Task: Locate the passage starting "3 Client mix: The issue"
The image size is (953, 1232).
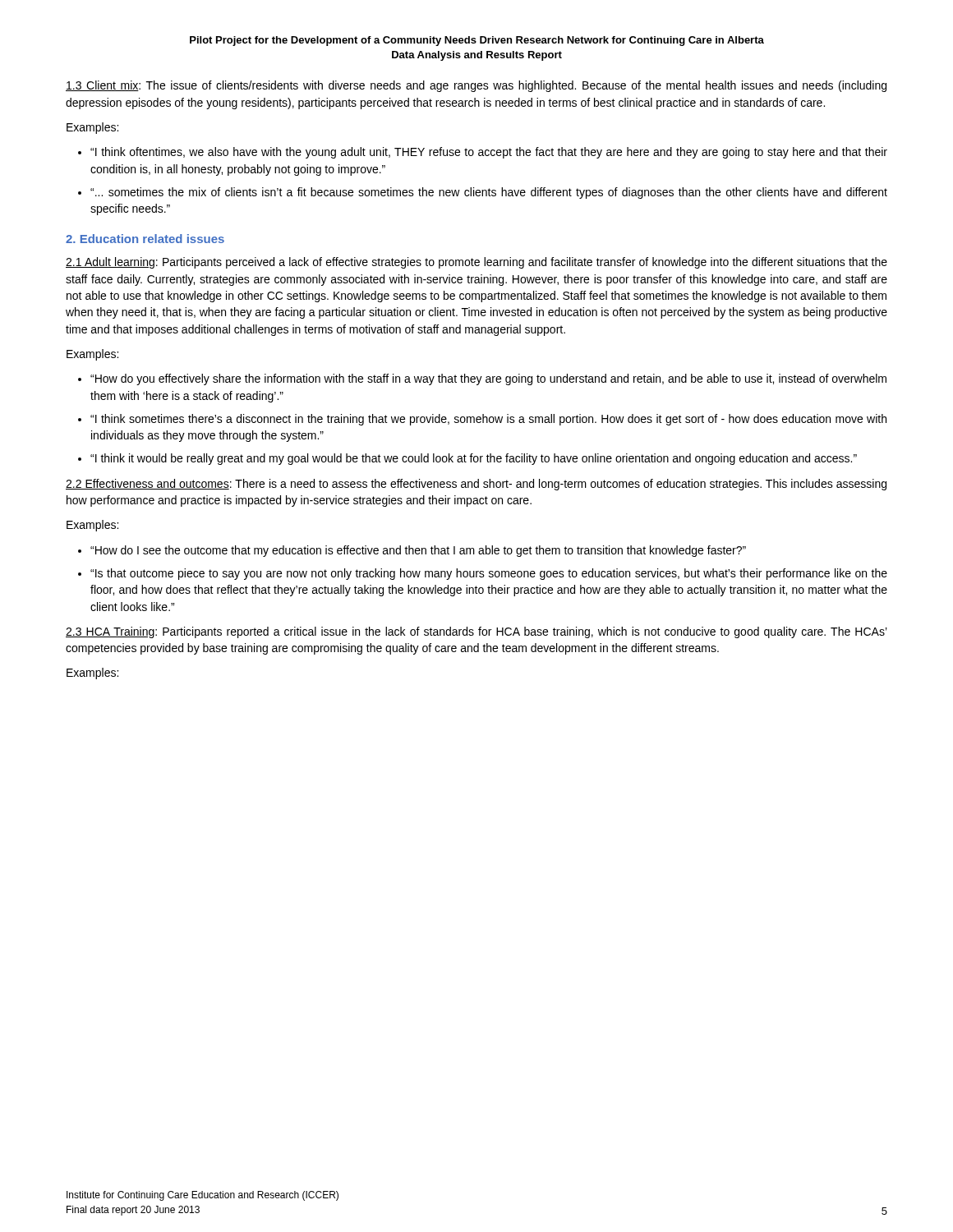Action: (476, 94)
